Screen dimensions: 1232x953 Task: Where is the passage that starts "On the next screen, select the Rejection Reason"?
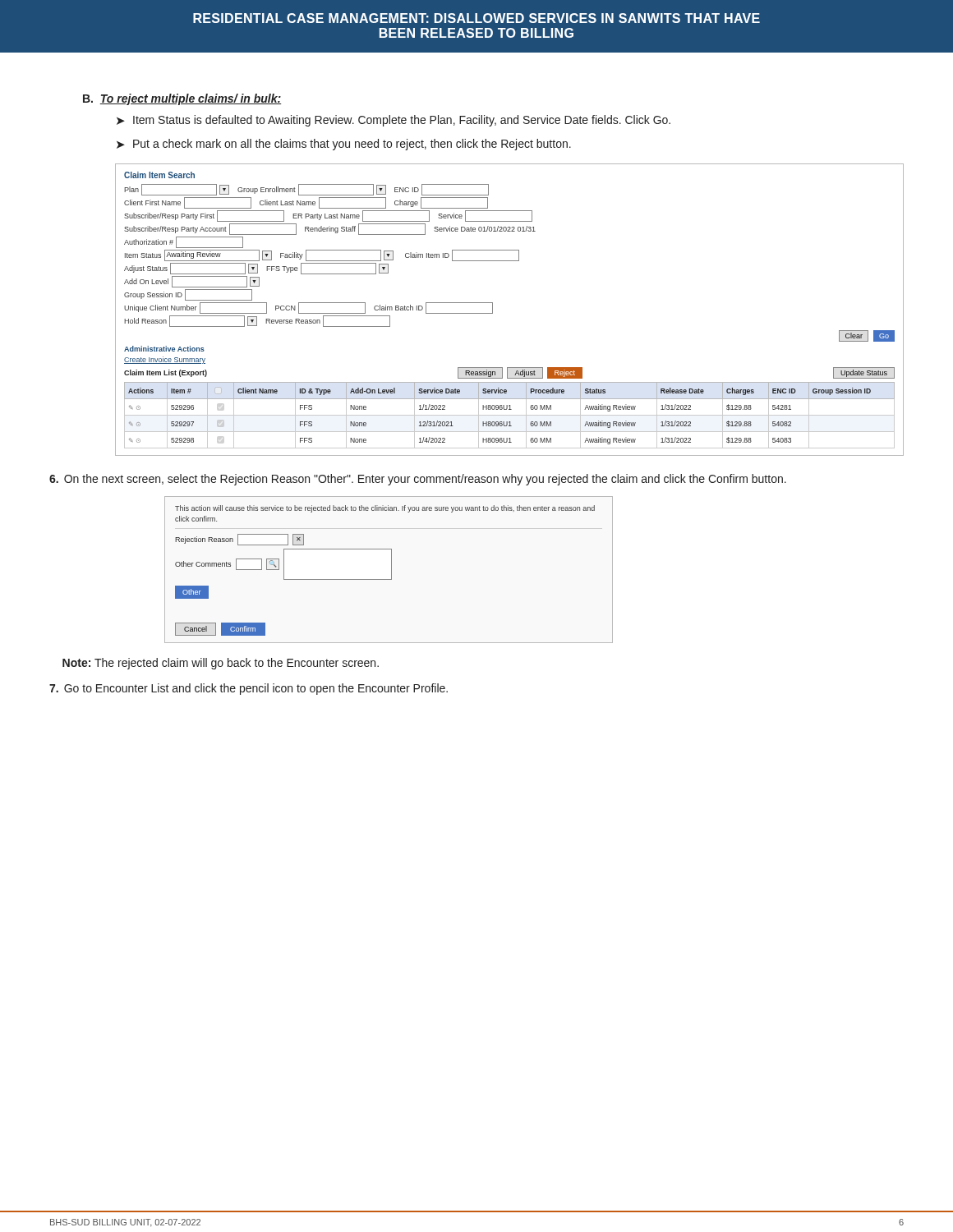(418, 479)
